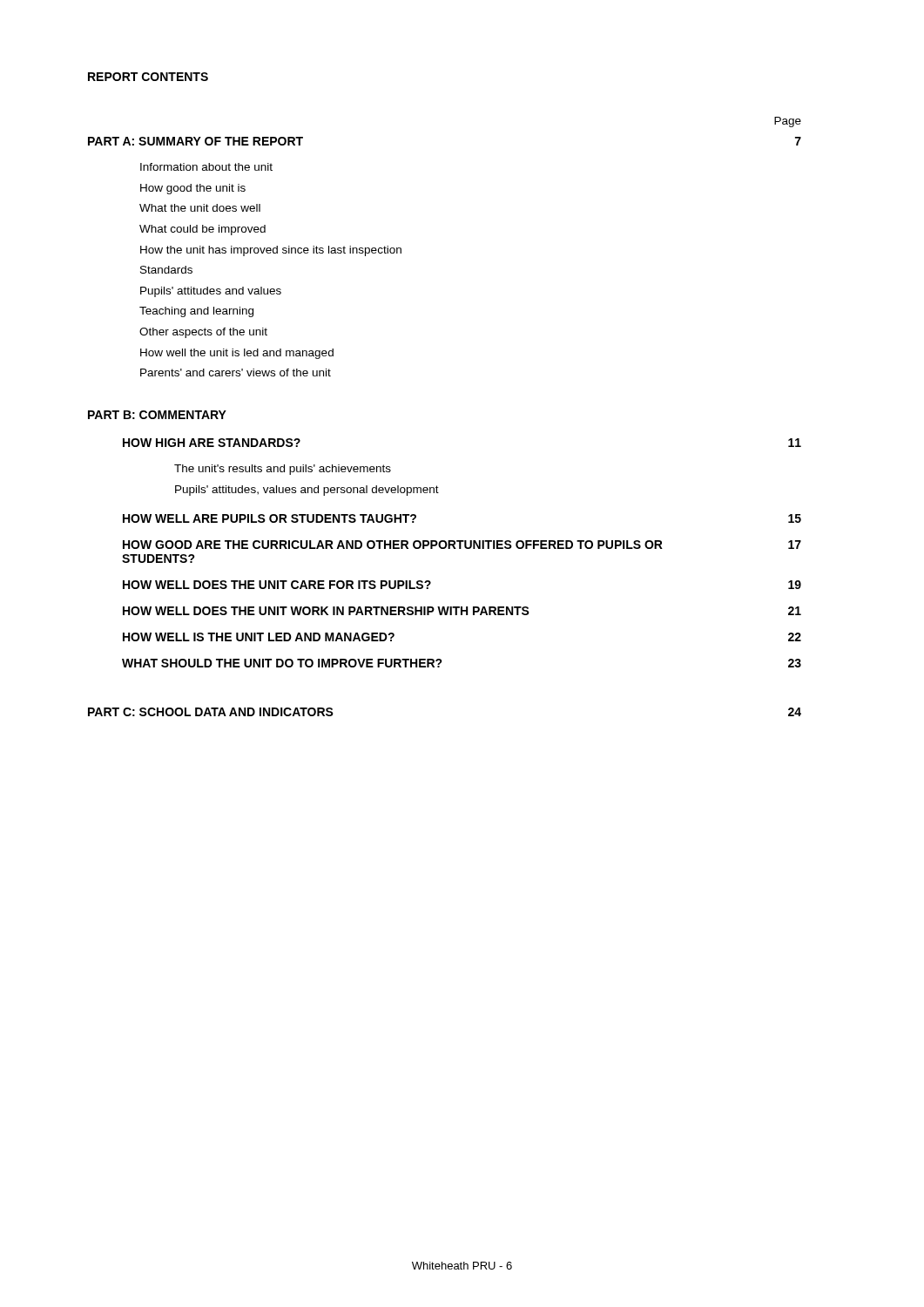Find "Teaching and learning" on this page
Screen dimensions: 1307x924
pyautogui.click(x=197, y=311)
